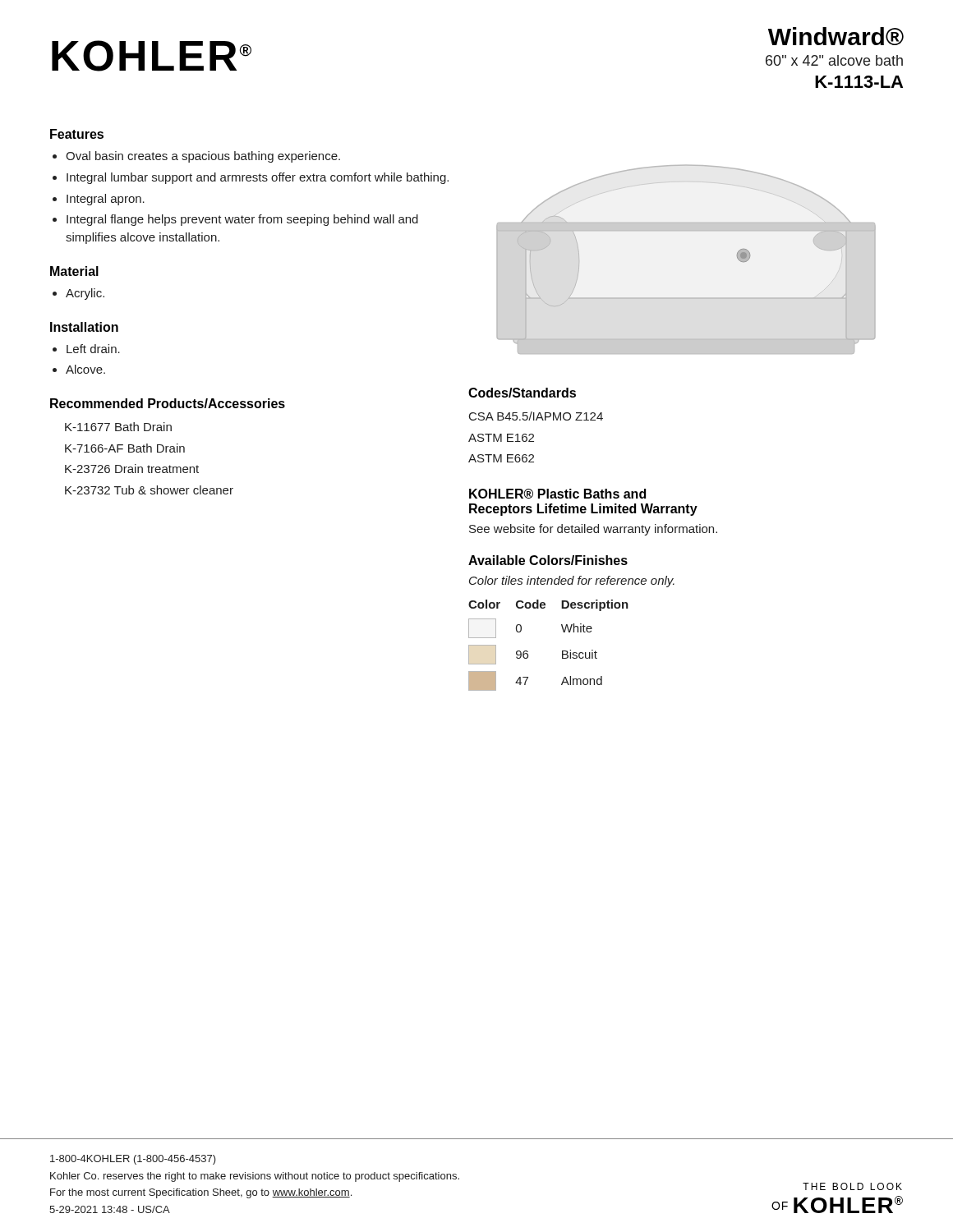Find the passage starting "Oval basin creates a"
Viewport: 953px width, 1232px height.
[203, 156]
